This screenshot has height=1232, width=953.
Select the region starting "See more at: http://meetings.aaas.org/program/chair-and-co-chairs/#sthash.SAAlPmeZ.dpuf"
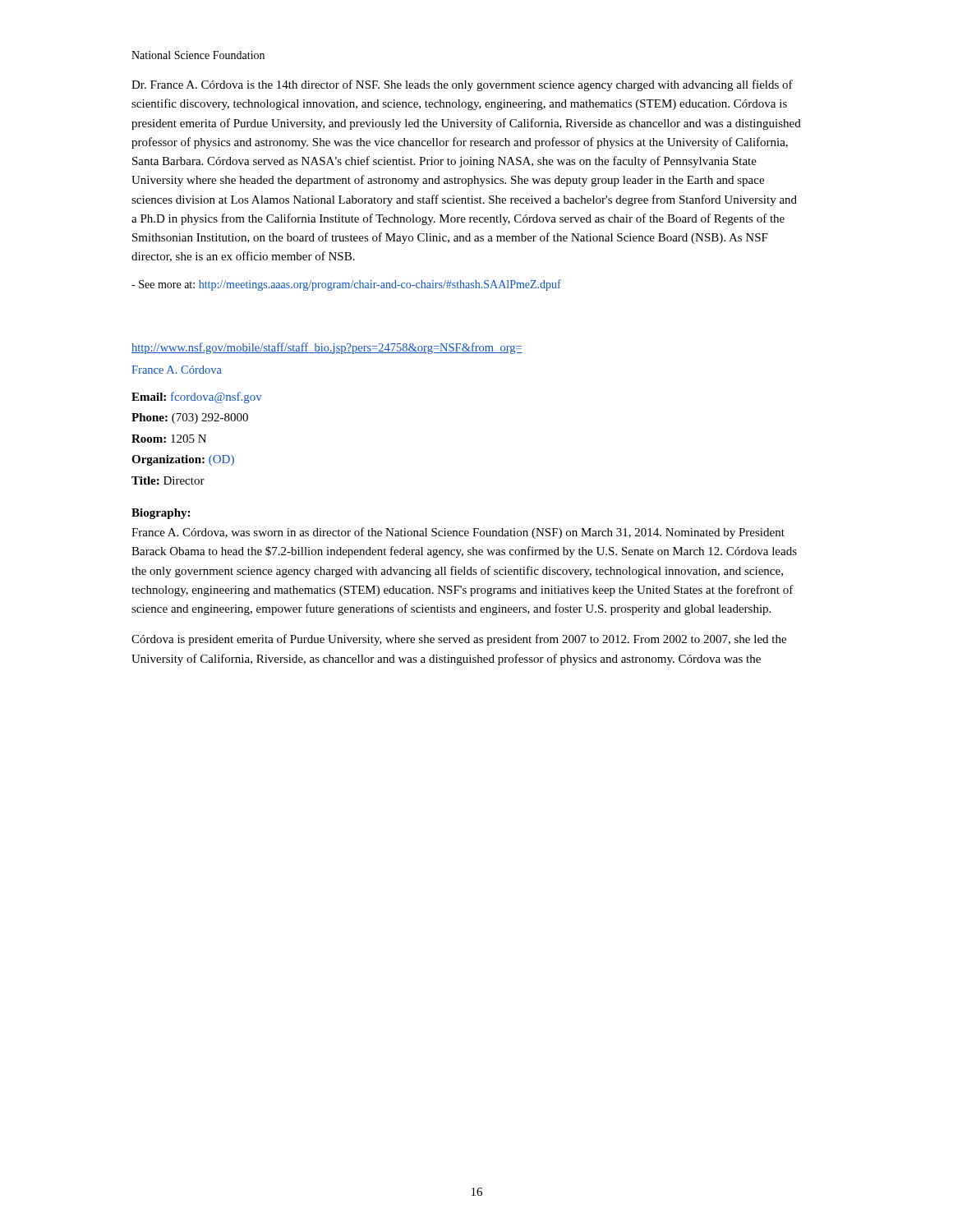(x=346, y=284)
